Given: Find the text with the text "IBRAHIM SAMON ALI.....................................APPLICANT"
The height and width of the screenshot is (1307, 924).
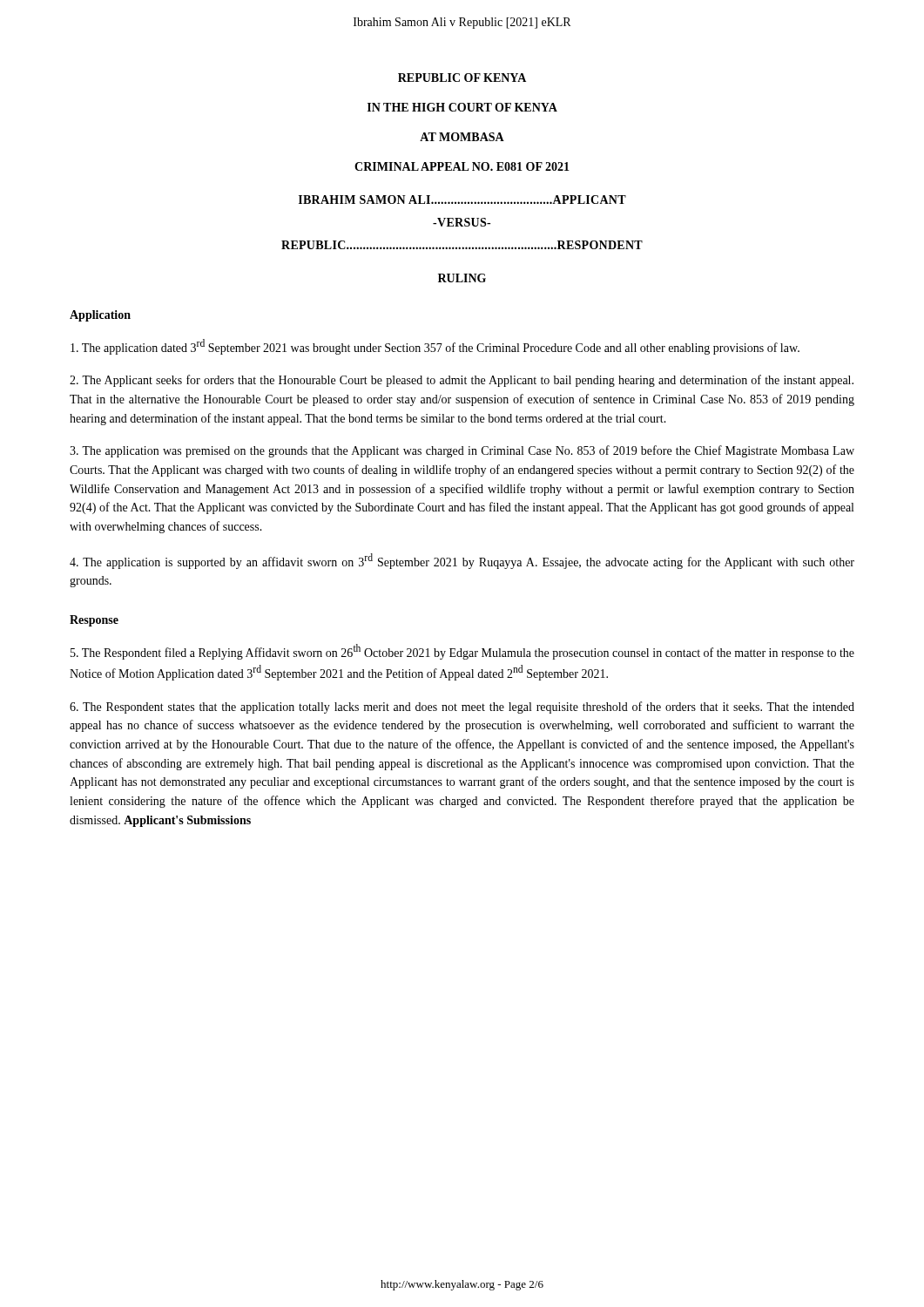Looking at the screenshot, I should (x=462, y=200).
